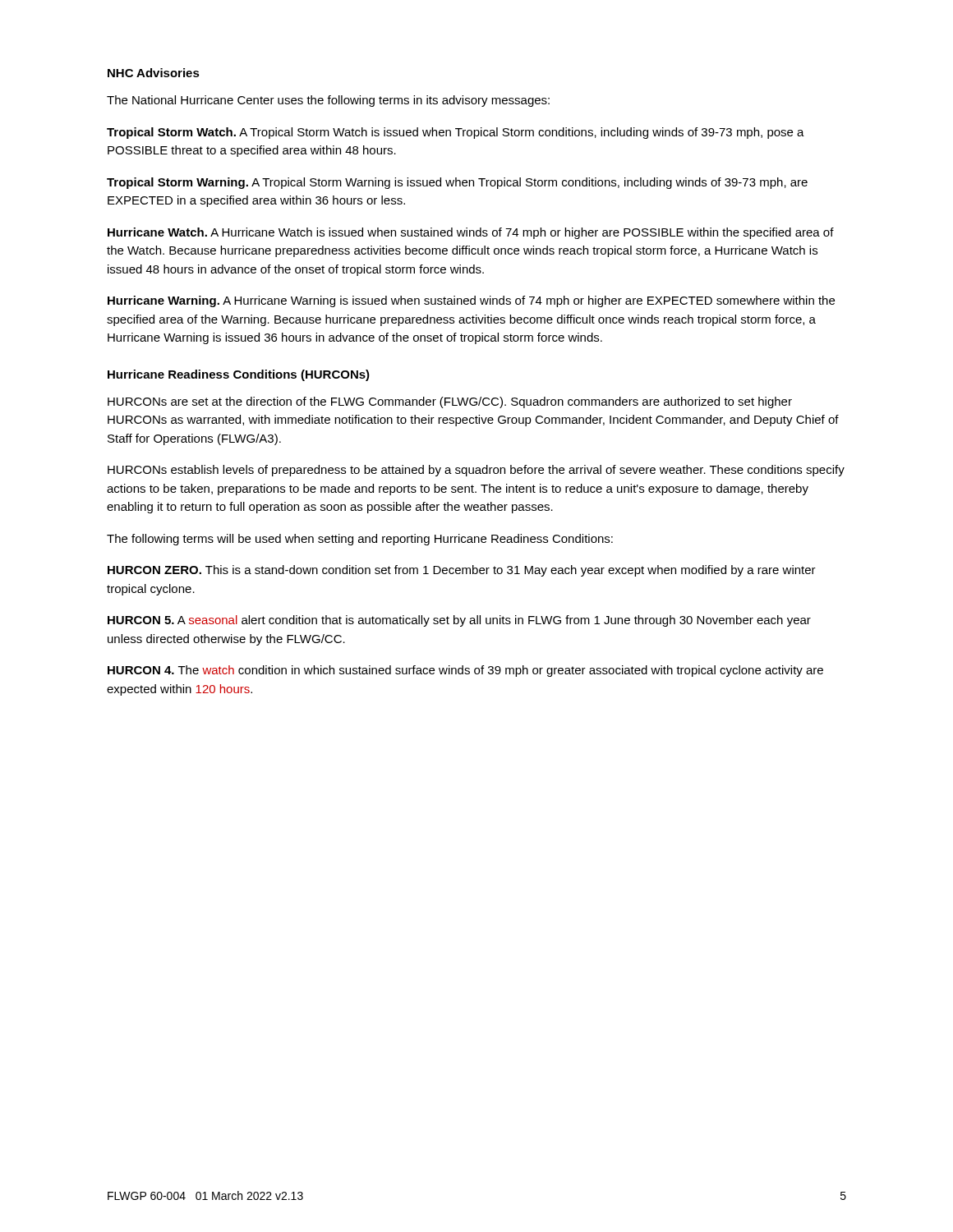Select the passage starting "Tropical Storm Warning. A Tropical"

[x=457, y=191]
